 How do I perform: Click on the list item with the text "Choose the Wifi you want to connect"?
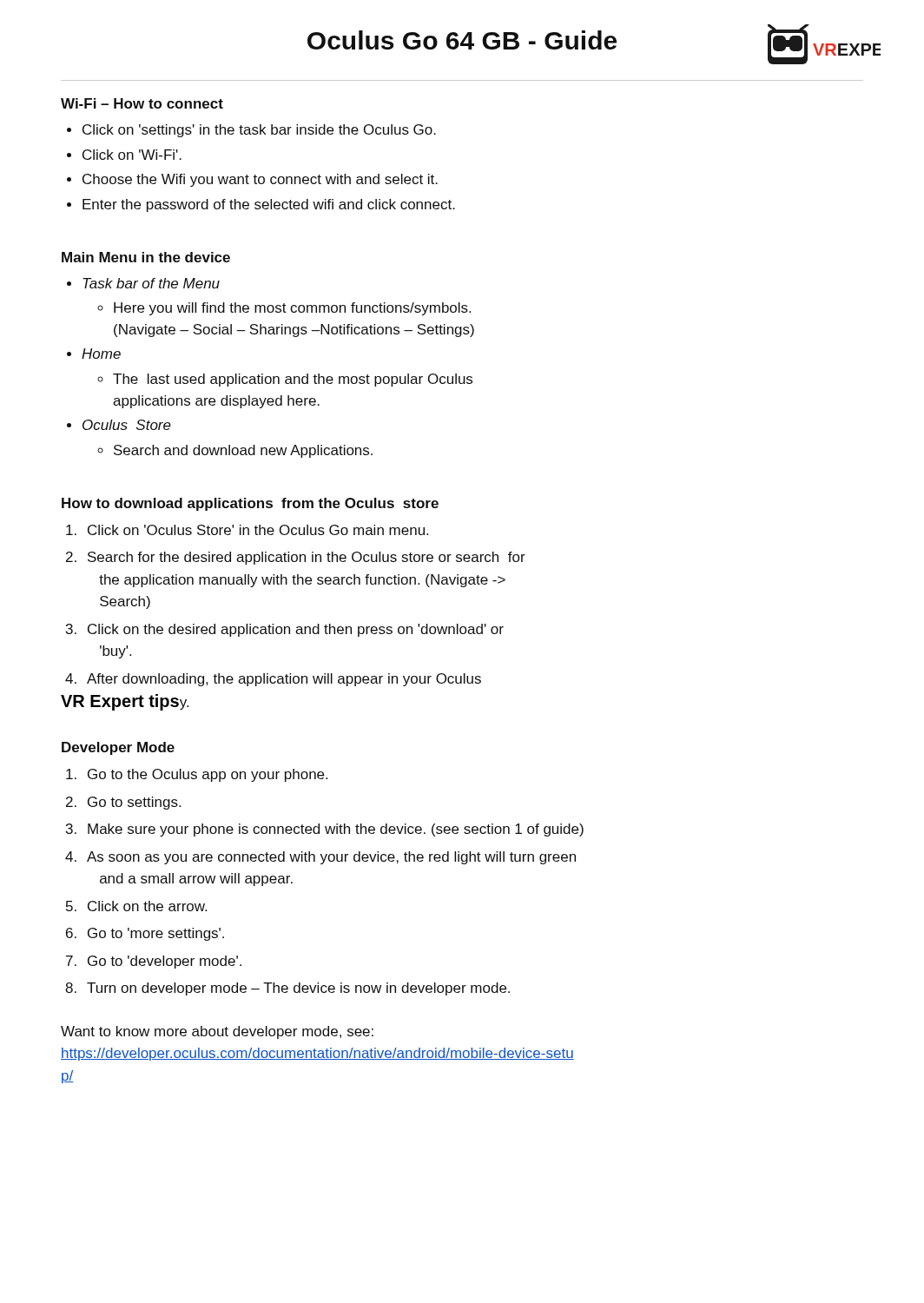pyautogui.click(x=260, y=180)
